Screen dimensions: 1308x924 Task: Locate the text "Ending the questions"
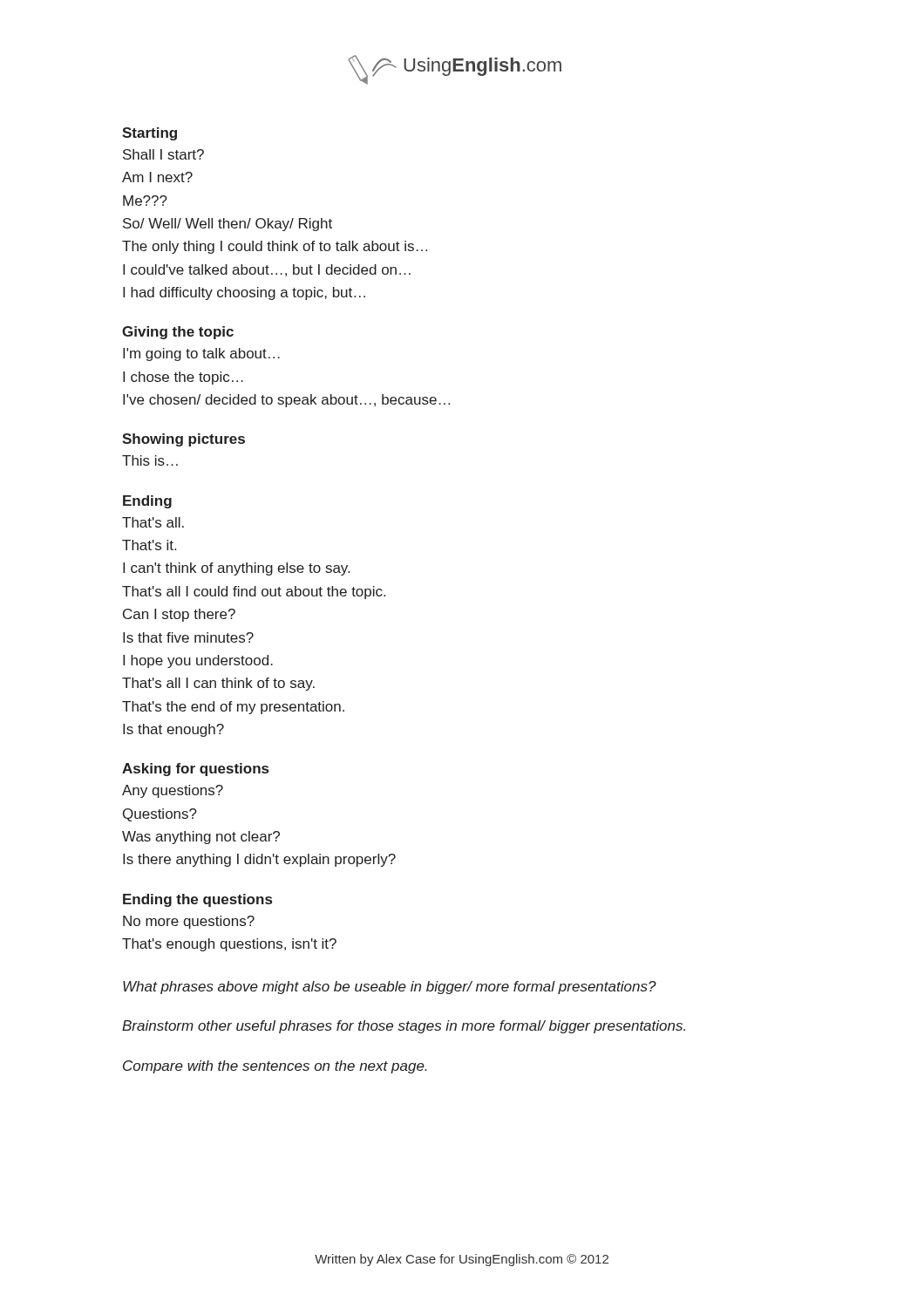tap(197, 899)
